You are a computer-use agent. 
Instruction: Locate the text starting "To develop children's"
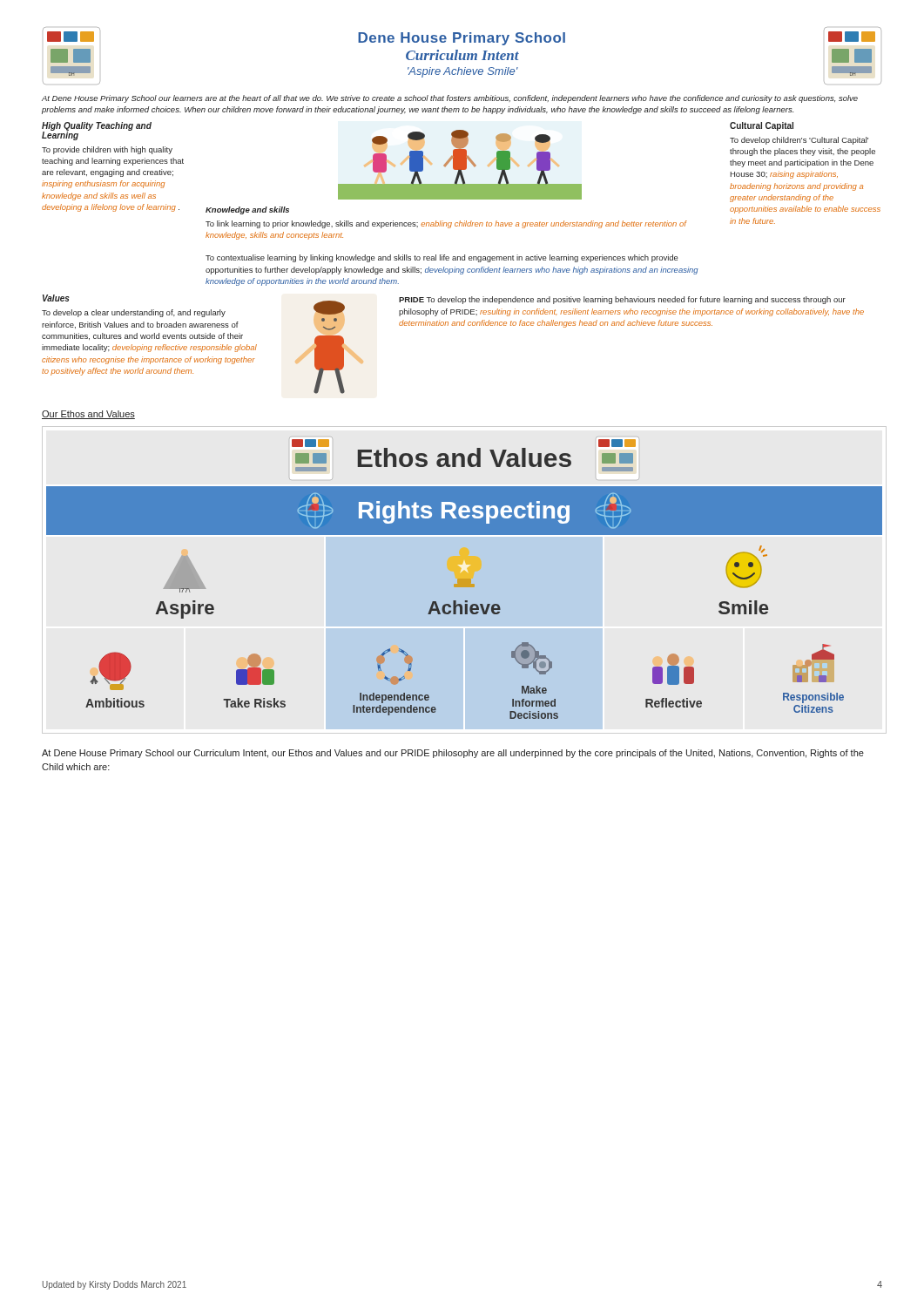[805, 180]
